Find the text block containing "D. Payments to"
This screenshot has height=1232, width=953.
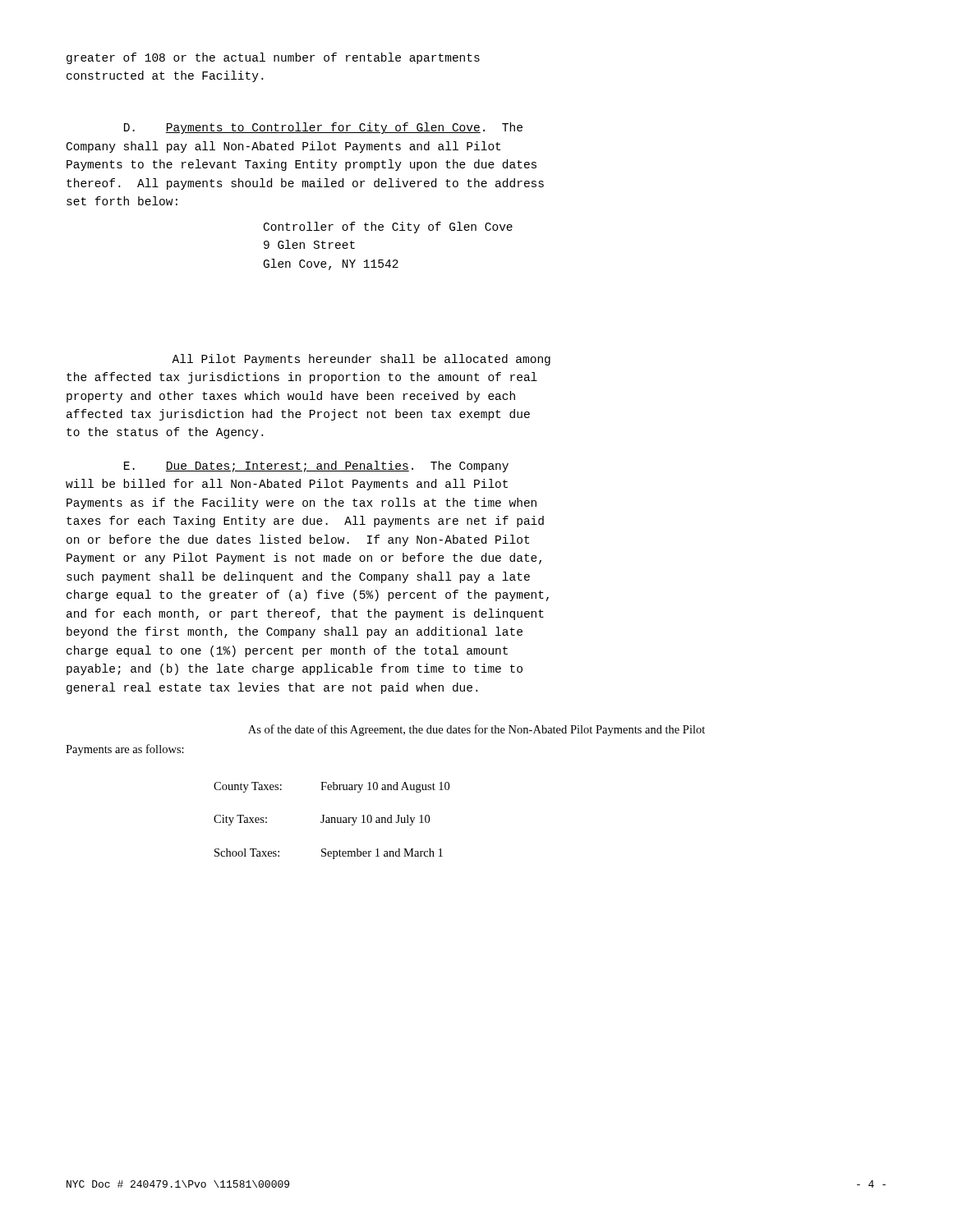(x=476, y=218)
